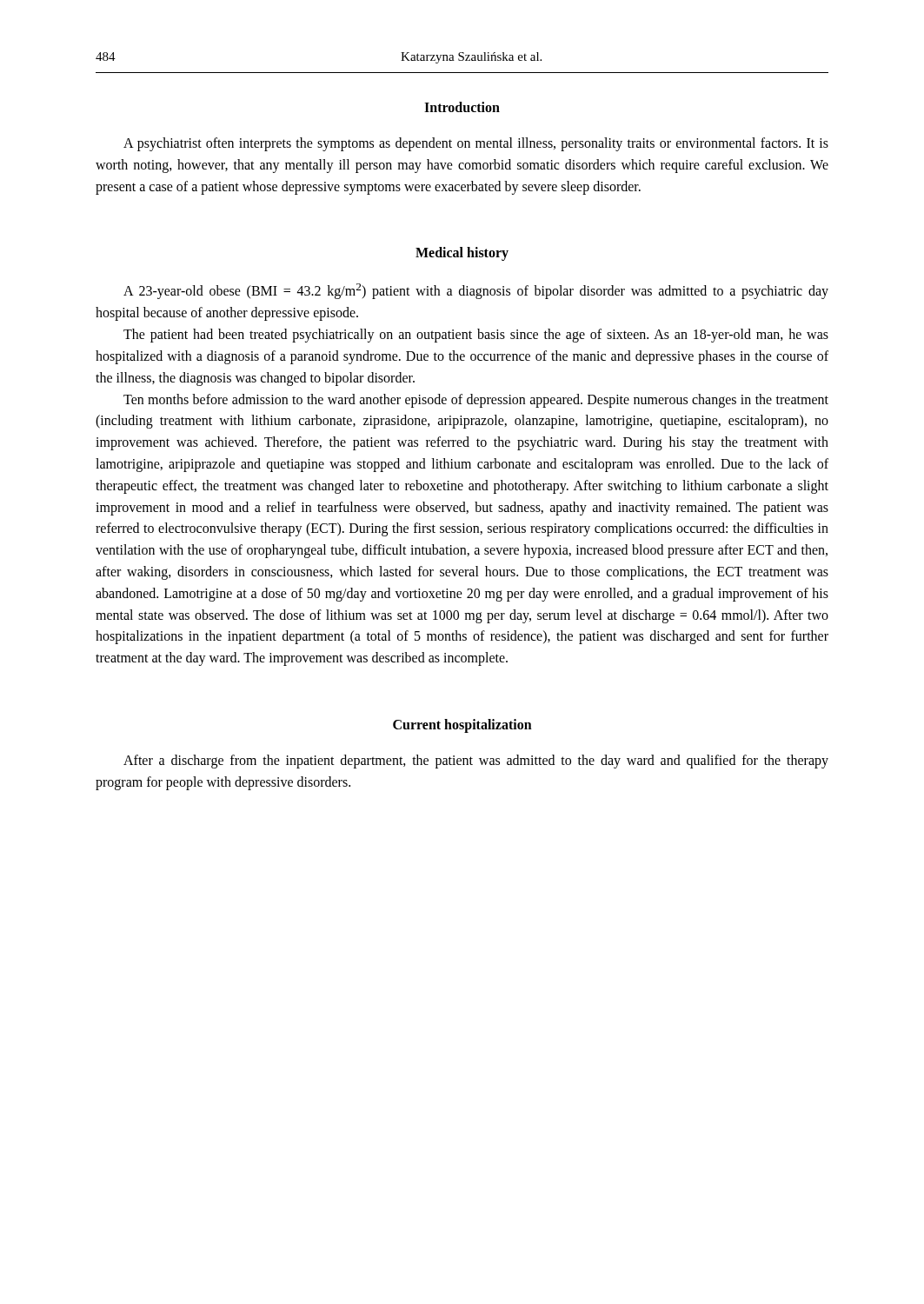
Task: Find the passage starting "Medical history"
Action: coord(462,253)
